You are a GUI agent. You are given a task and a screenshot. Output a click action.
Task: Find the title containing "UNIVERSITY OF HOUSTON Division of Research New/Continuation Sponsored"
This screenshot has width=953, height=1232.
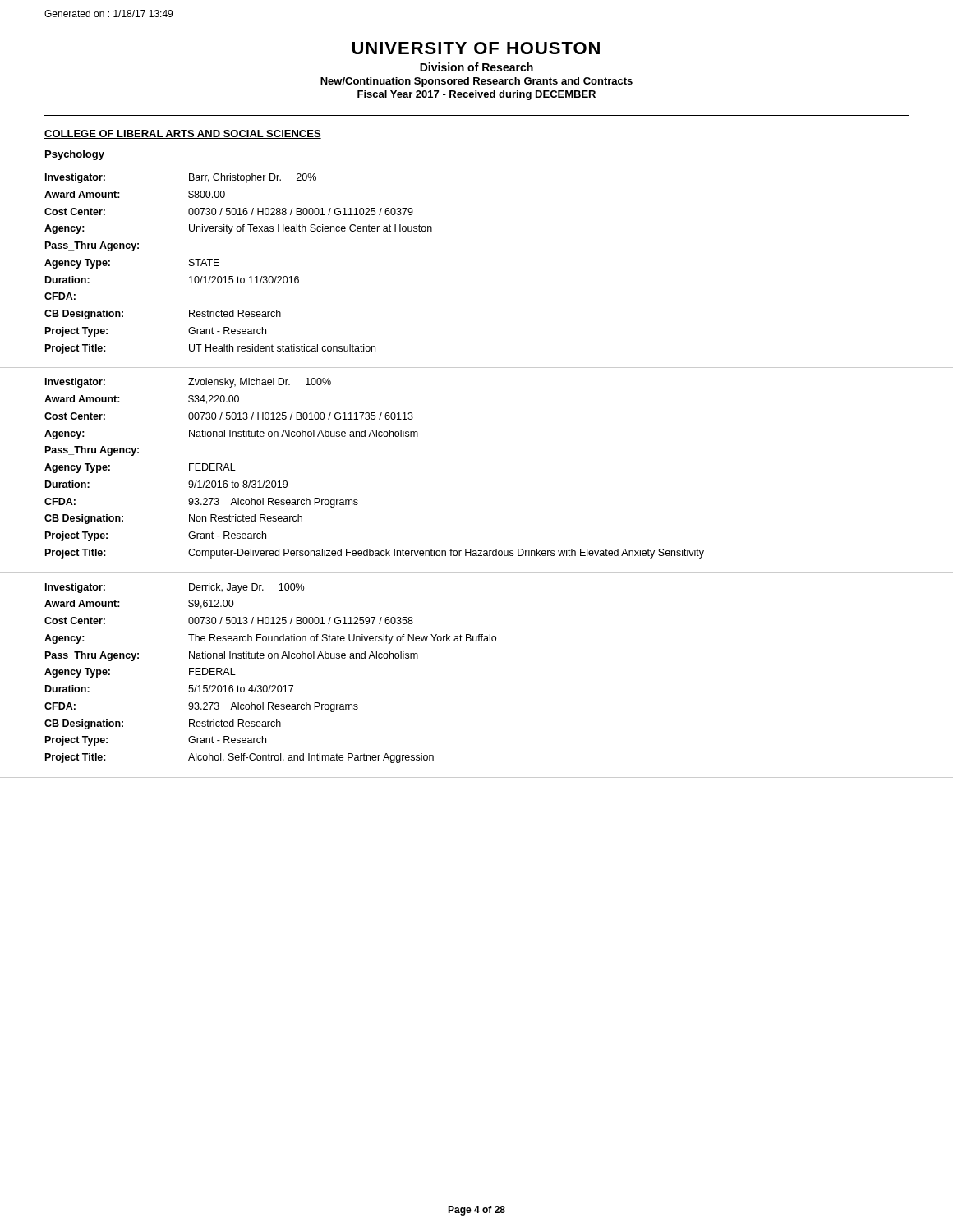click(476, 69)
